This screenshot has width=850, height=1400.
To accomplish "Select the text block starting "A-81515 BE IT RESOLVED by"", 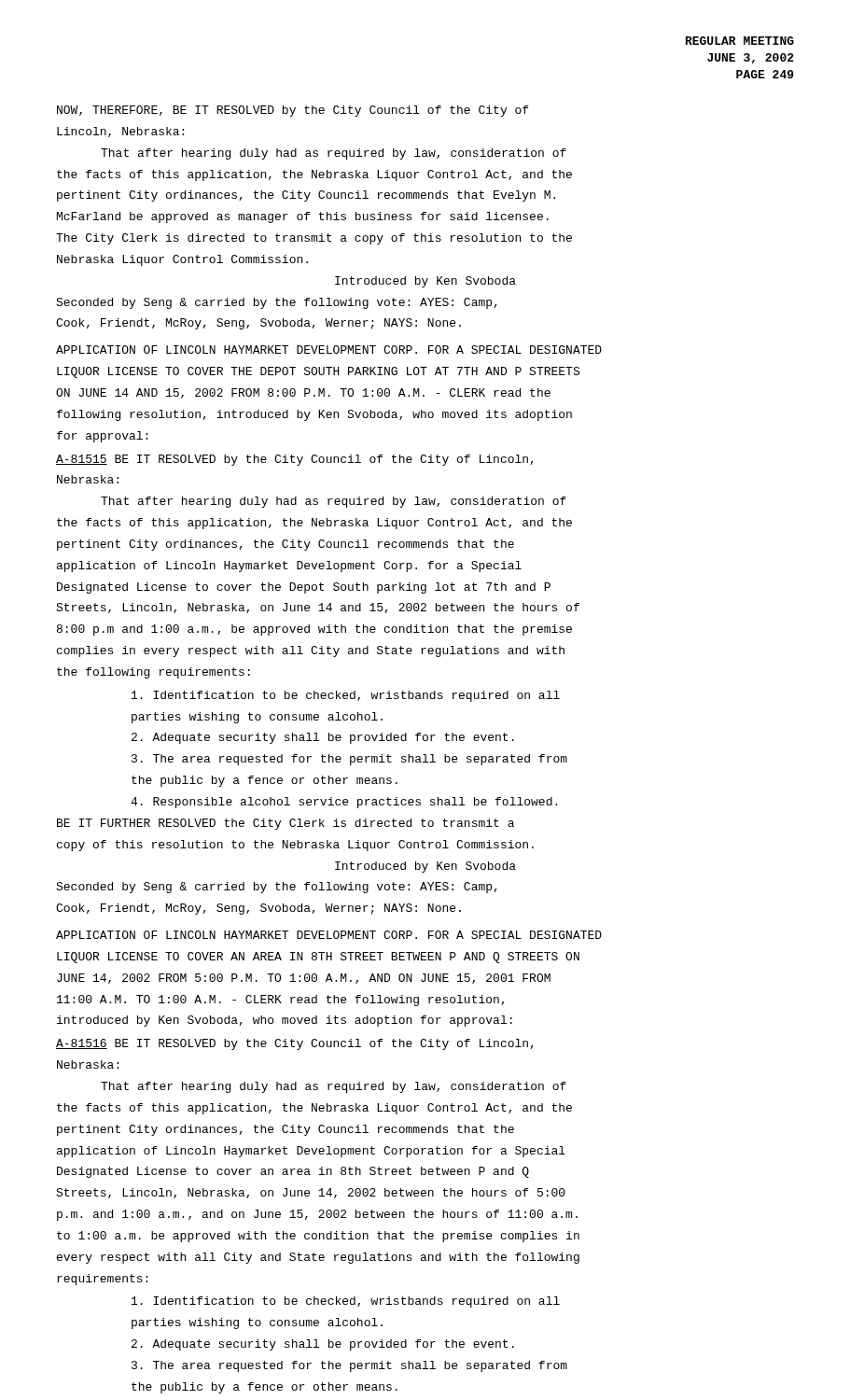I will (x=425, y=567).
